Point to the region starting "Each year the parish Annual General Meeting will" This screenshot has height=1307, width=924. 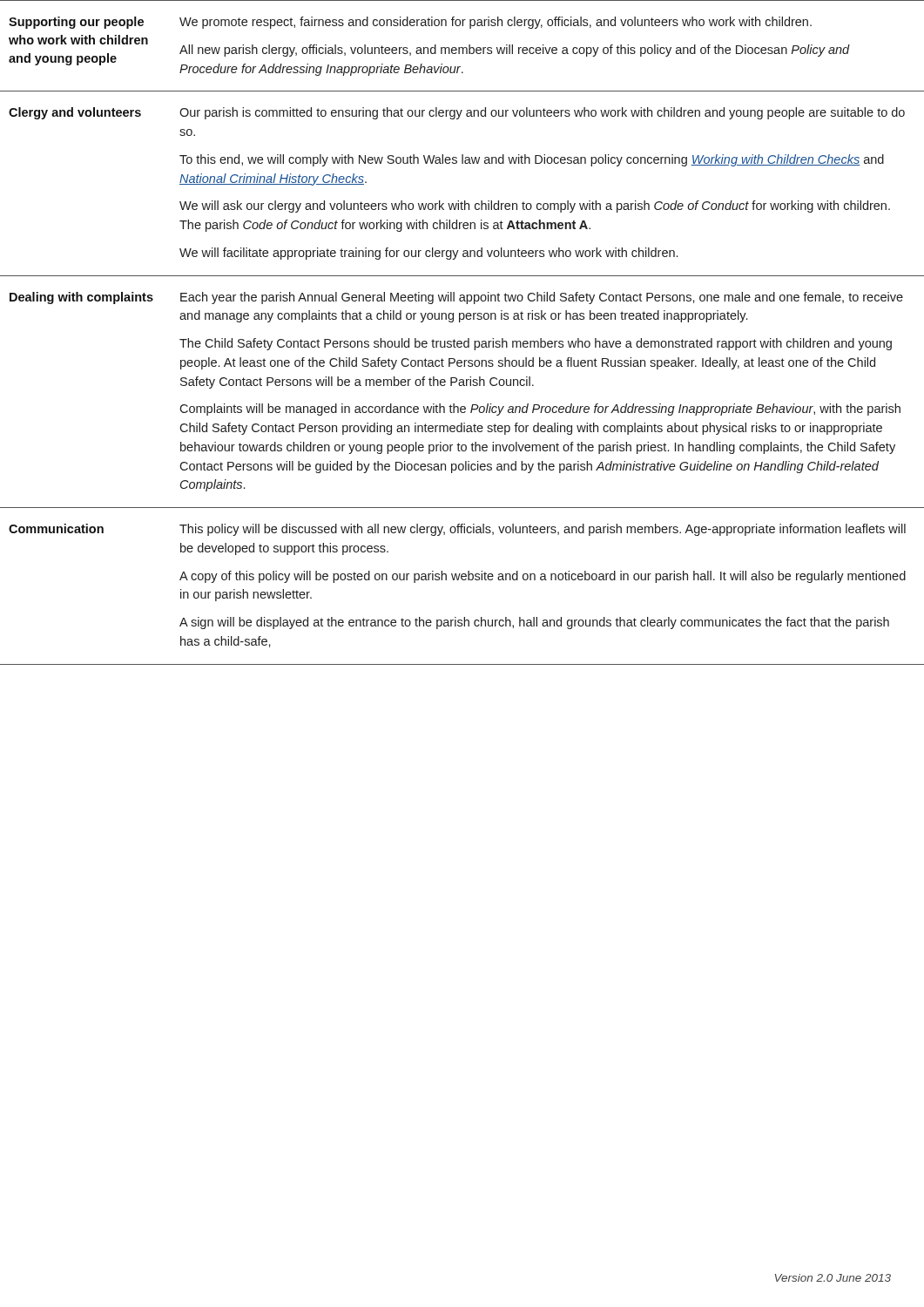click(x=542, y=298)
